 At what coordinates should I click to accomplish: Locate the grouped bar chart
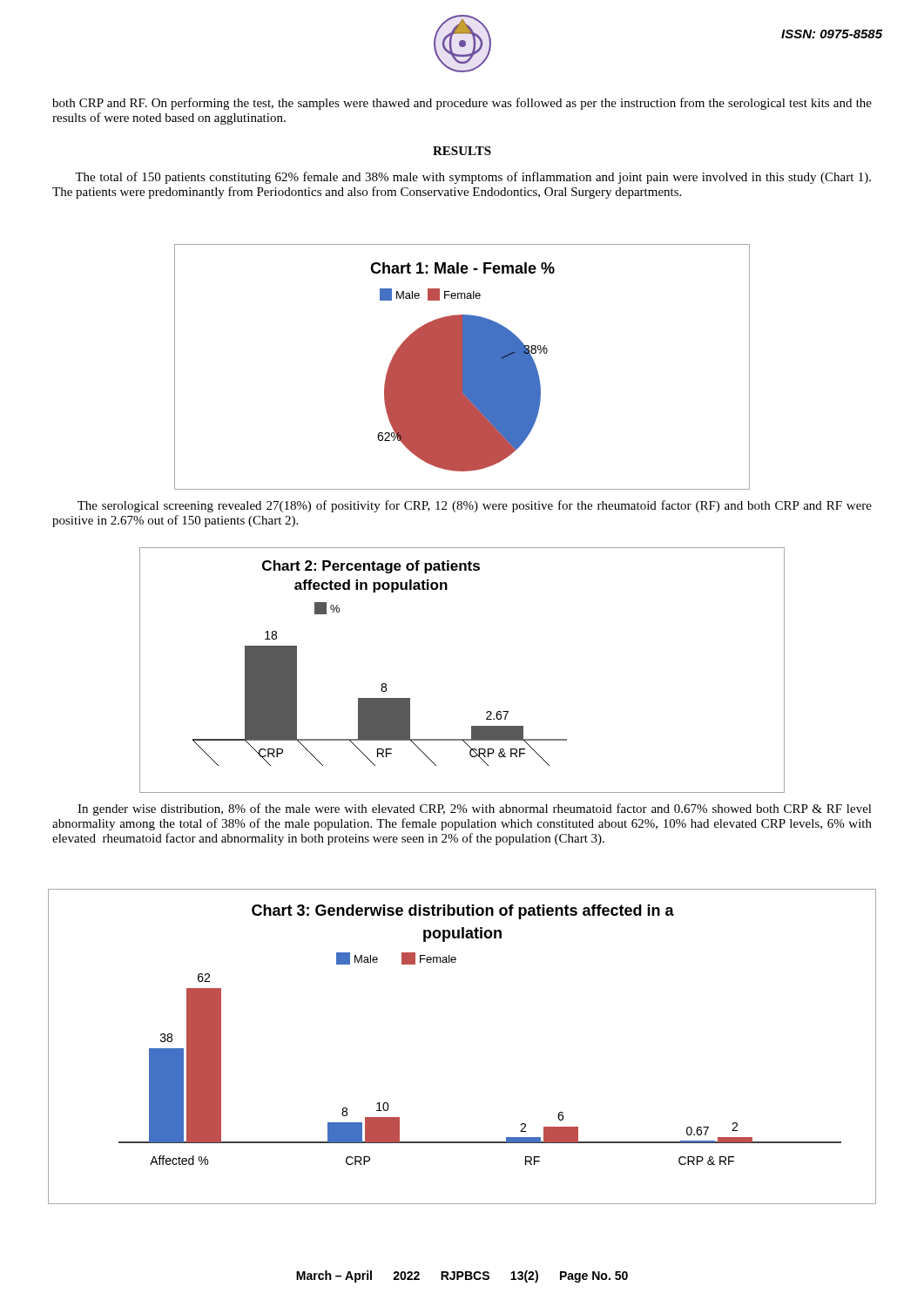pyautogui.click(x=462, y=1046)
